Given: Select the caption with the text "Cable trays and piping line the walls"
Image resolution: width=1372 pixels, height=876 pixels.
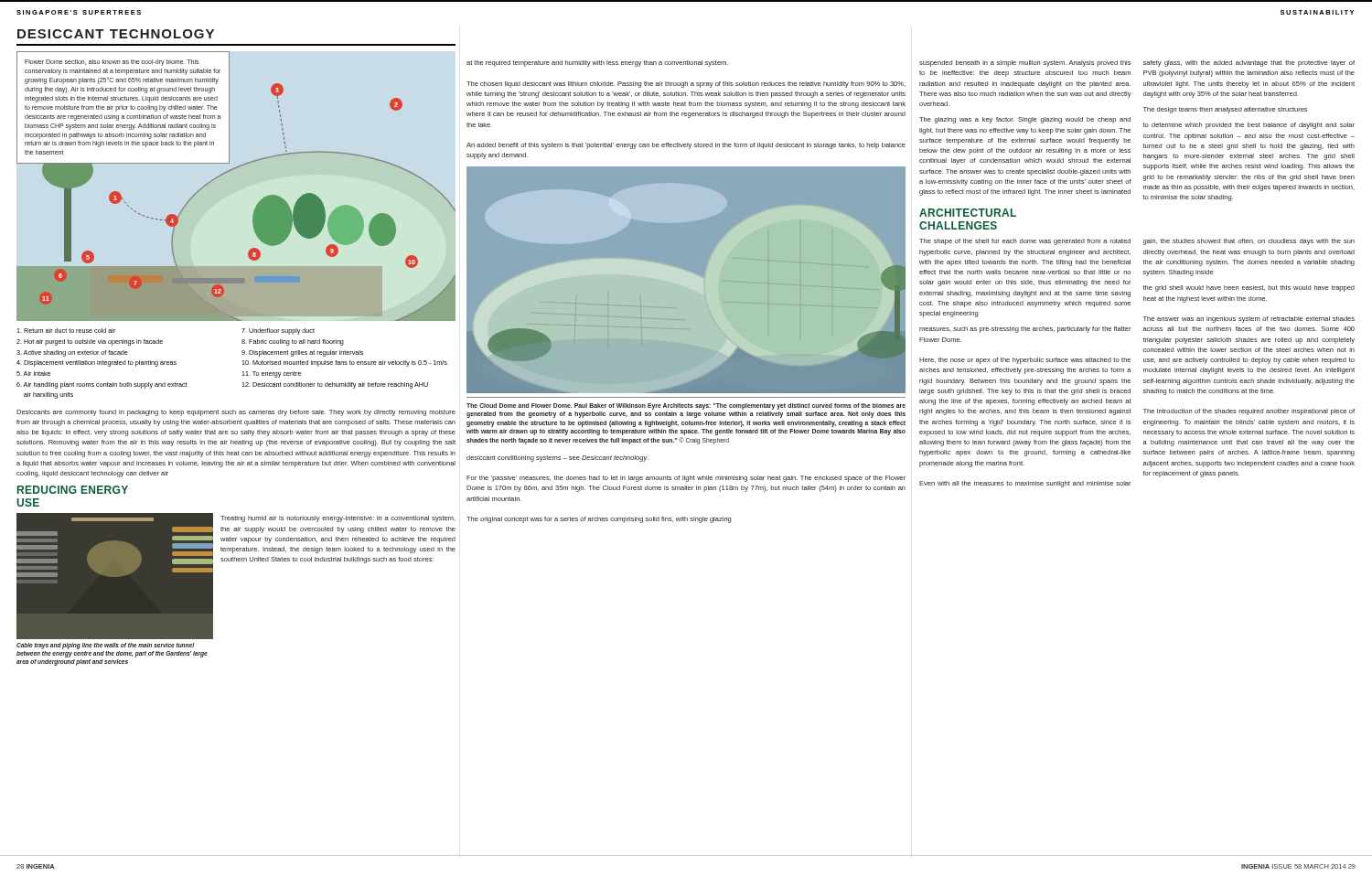Looking at the screenshot, I should click(x=112, y=654).
